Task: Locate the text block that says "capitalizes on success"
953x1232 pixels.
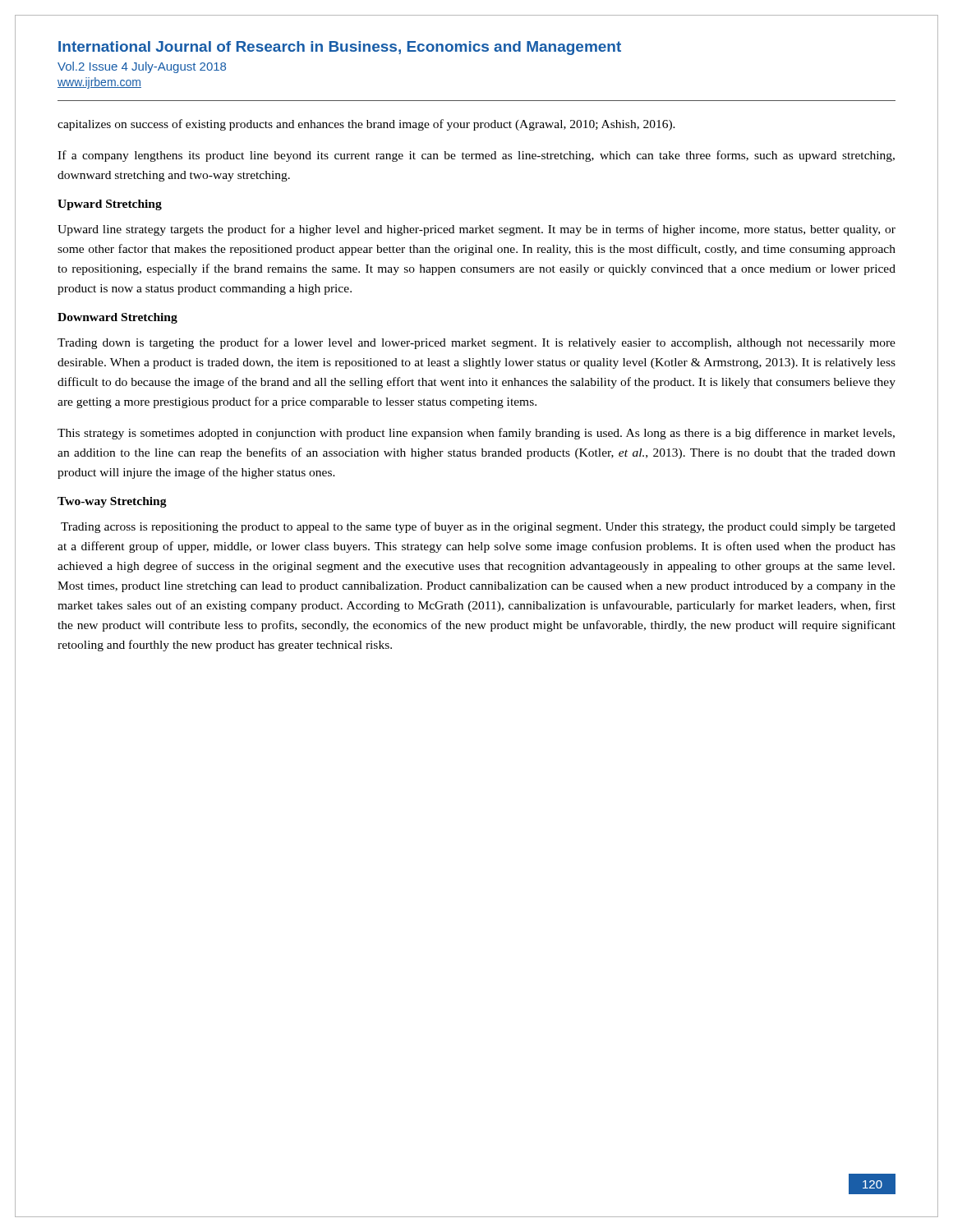Action: click(367, 124)
